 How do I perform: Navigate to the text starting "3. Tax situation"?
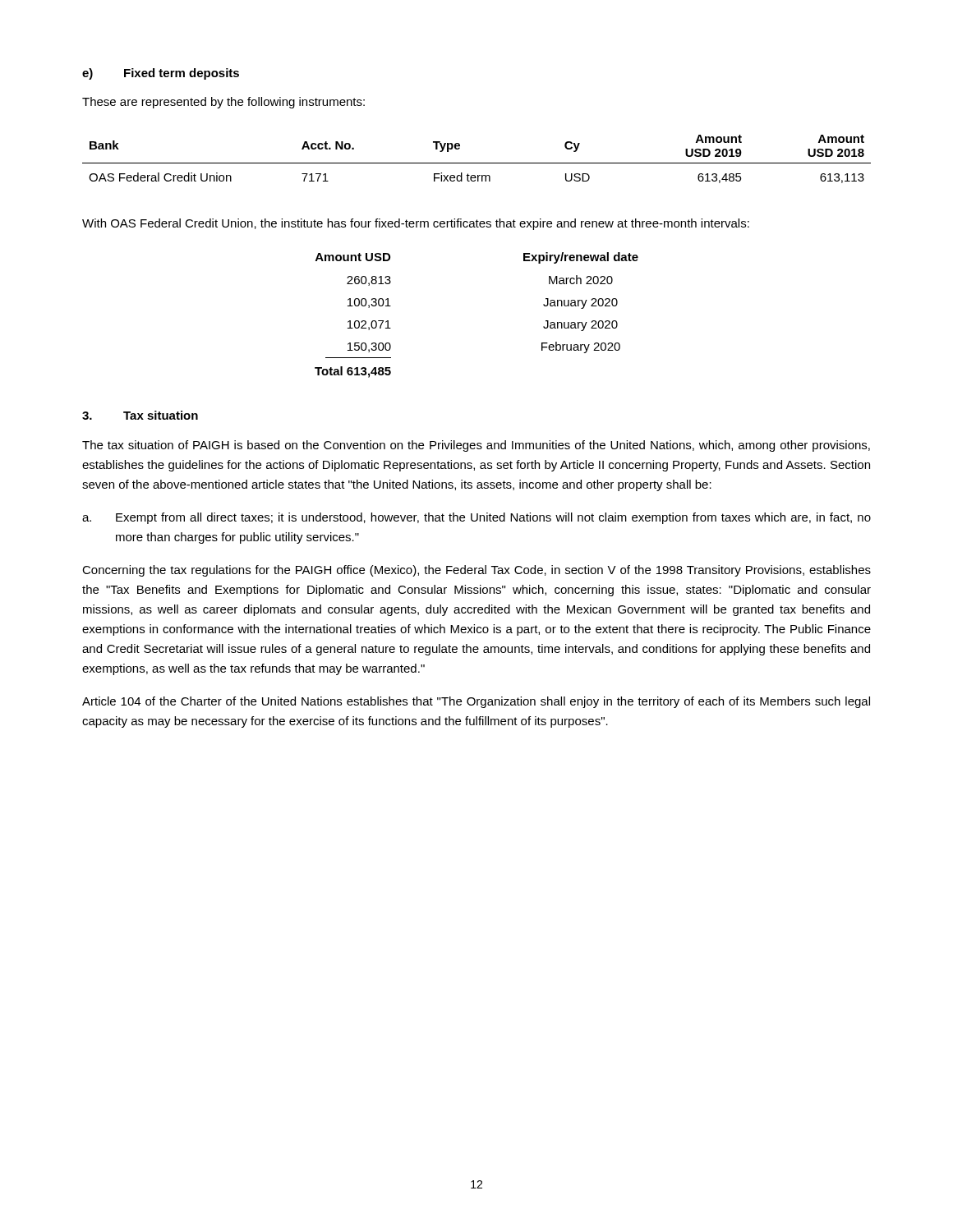click(x=140, y=415)
